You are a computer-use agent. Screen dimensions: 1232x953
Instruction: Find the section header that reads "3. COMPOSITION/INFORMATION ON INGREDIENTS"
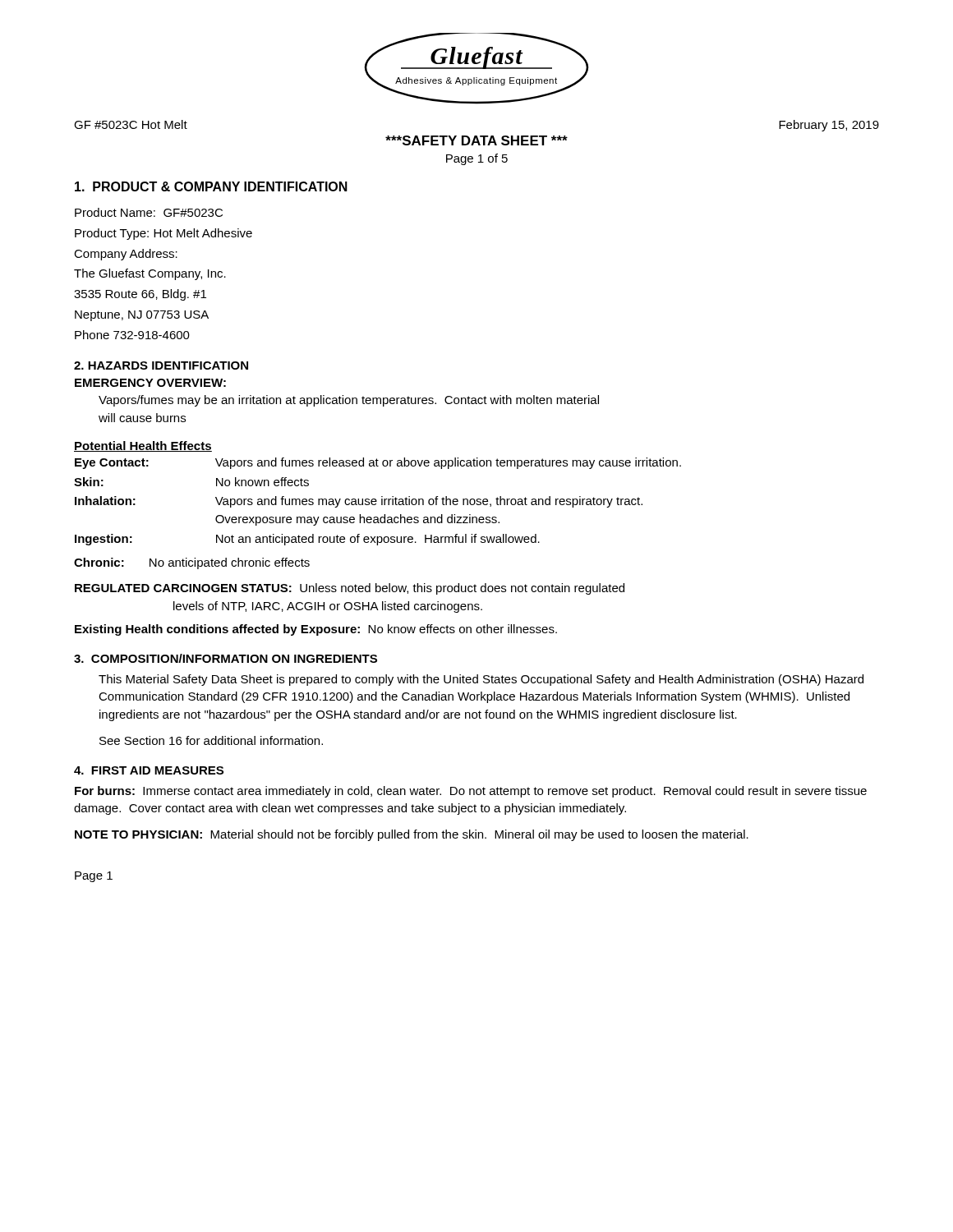pos(226,658)
